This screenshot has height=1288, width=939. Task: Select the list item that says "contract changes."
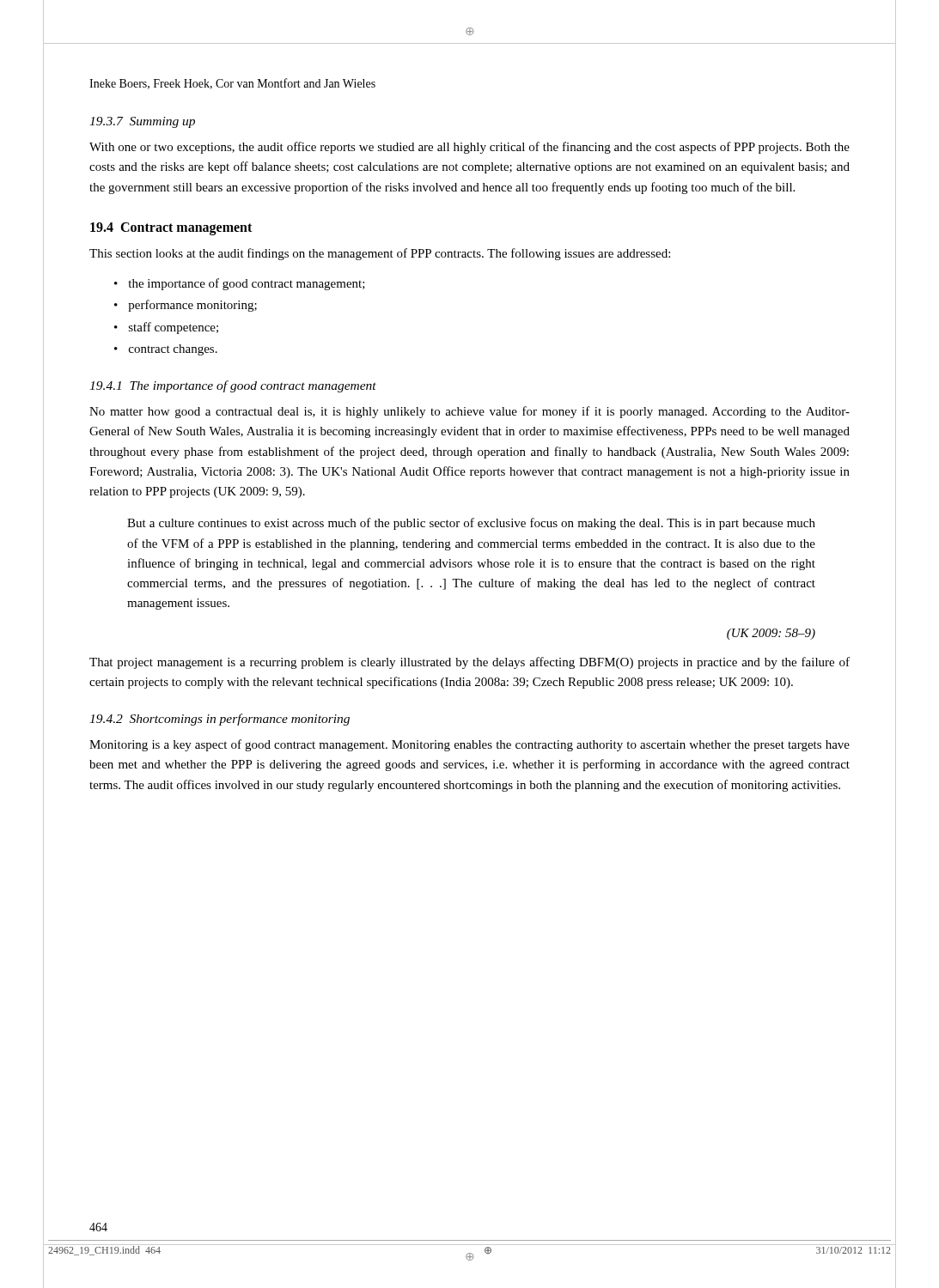[x=173, y=348]
